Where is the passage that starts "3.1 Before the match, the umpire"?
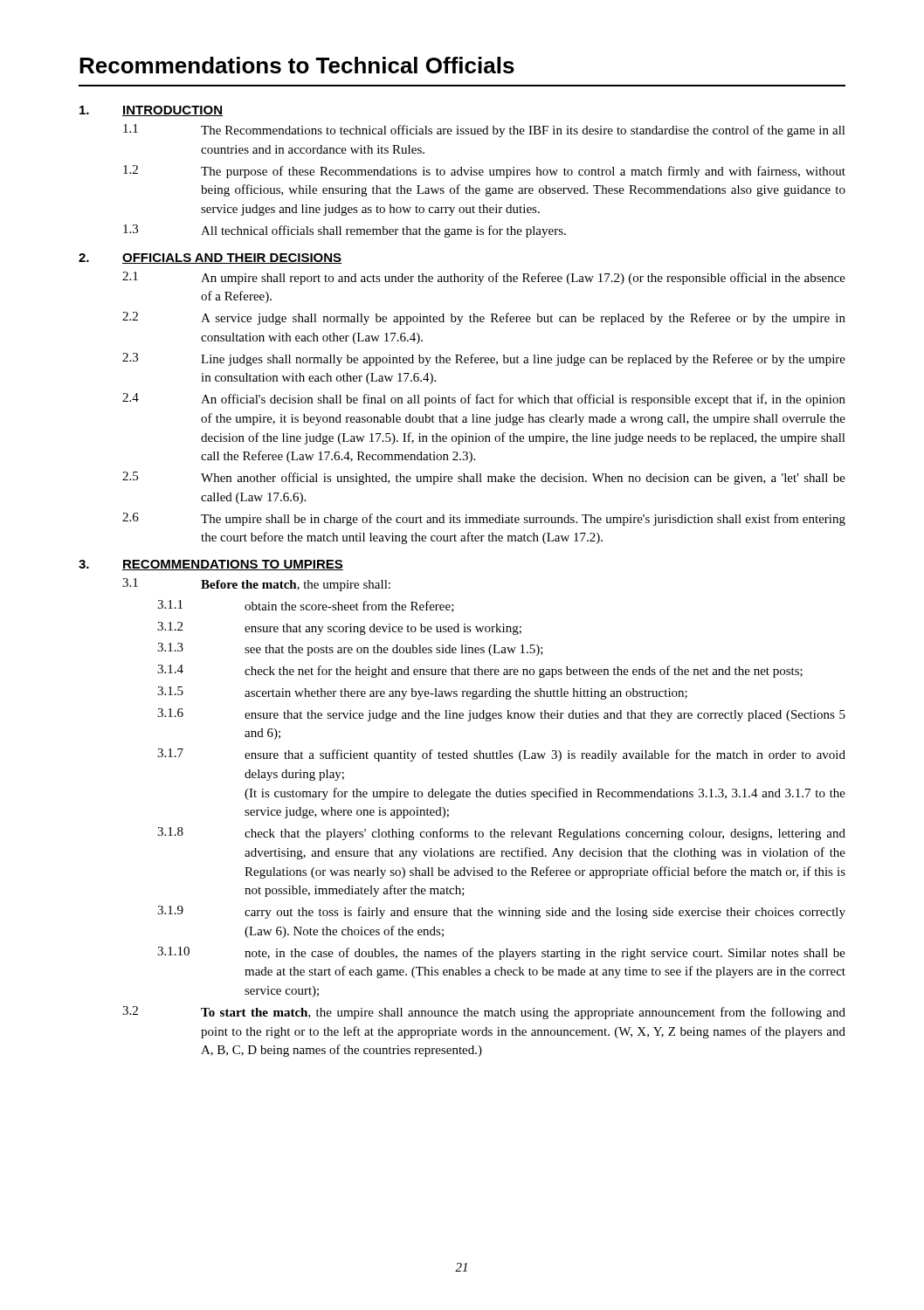924x1310 pixels. (256, 585)
